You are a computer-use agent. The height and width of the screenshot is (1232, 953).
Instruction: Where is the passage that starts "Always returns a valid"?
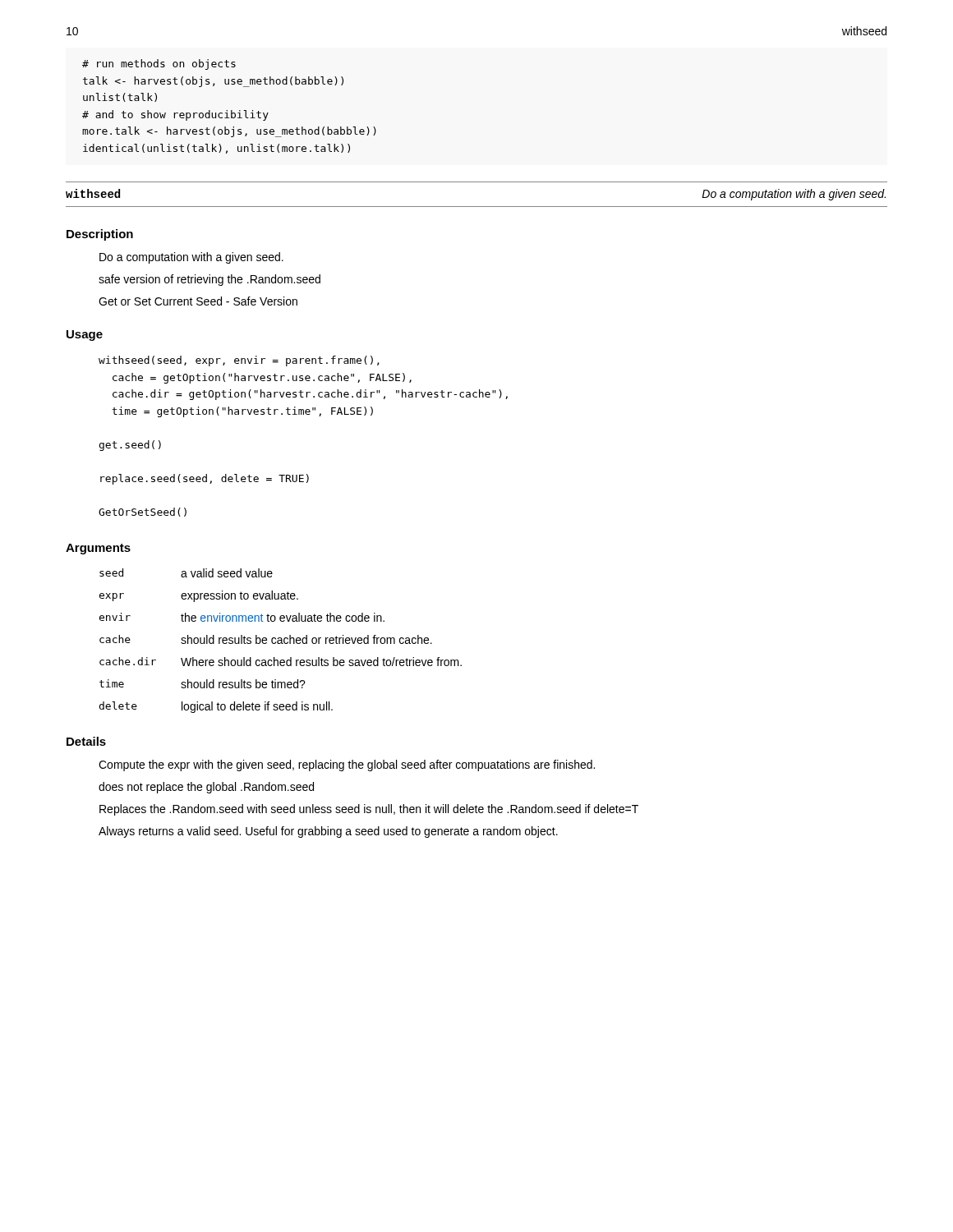pyautogui.click(x=328, y=831)
